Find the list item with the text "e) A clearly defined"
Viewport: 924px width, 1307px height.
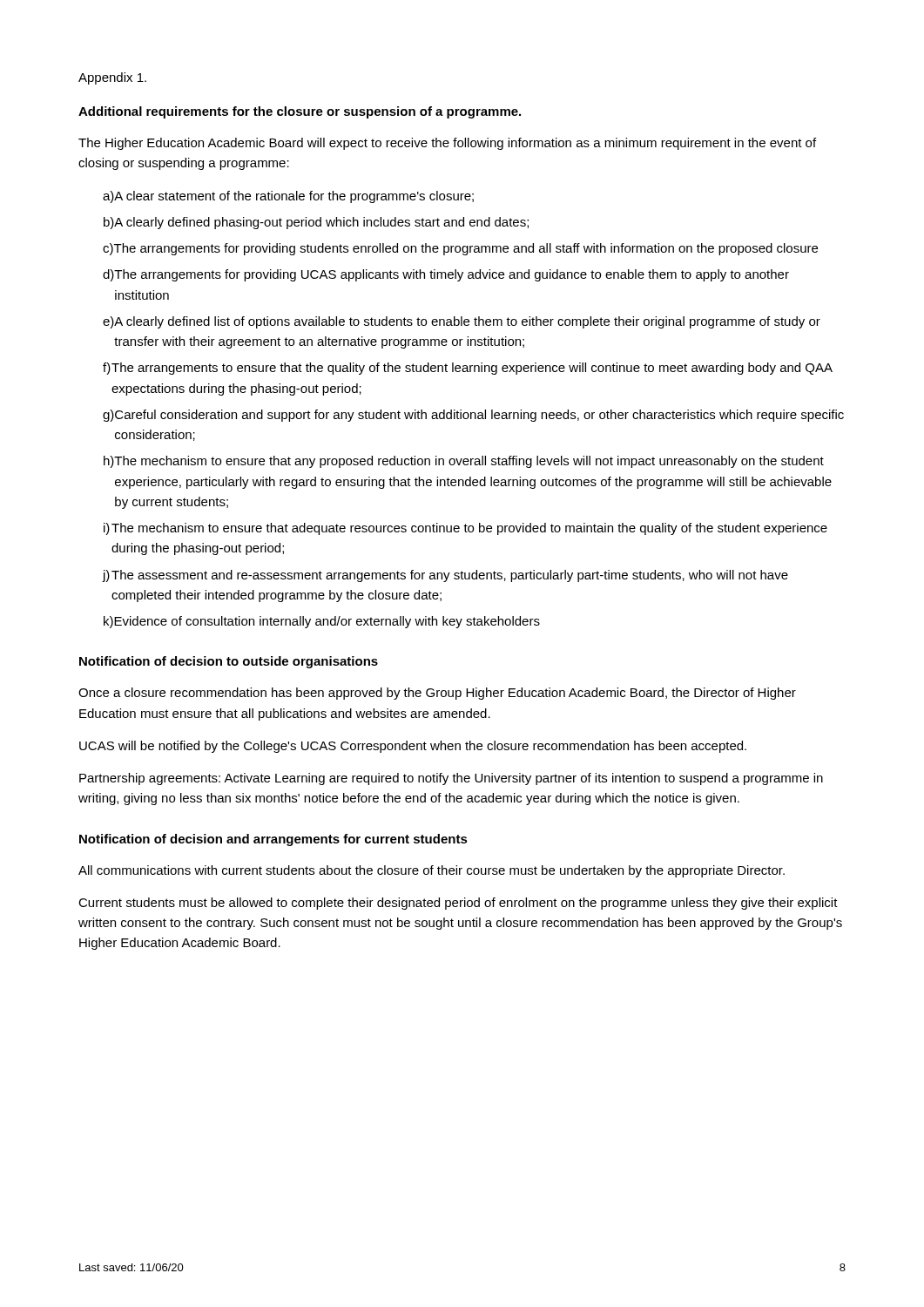(462, 331)
